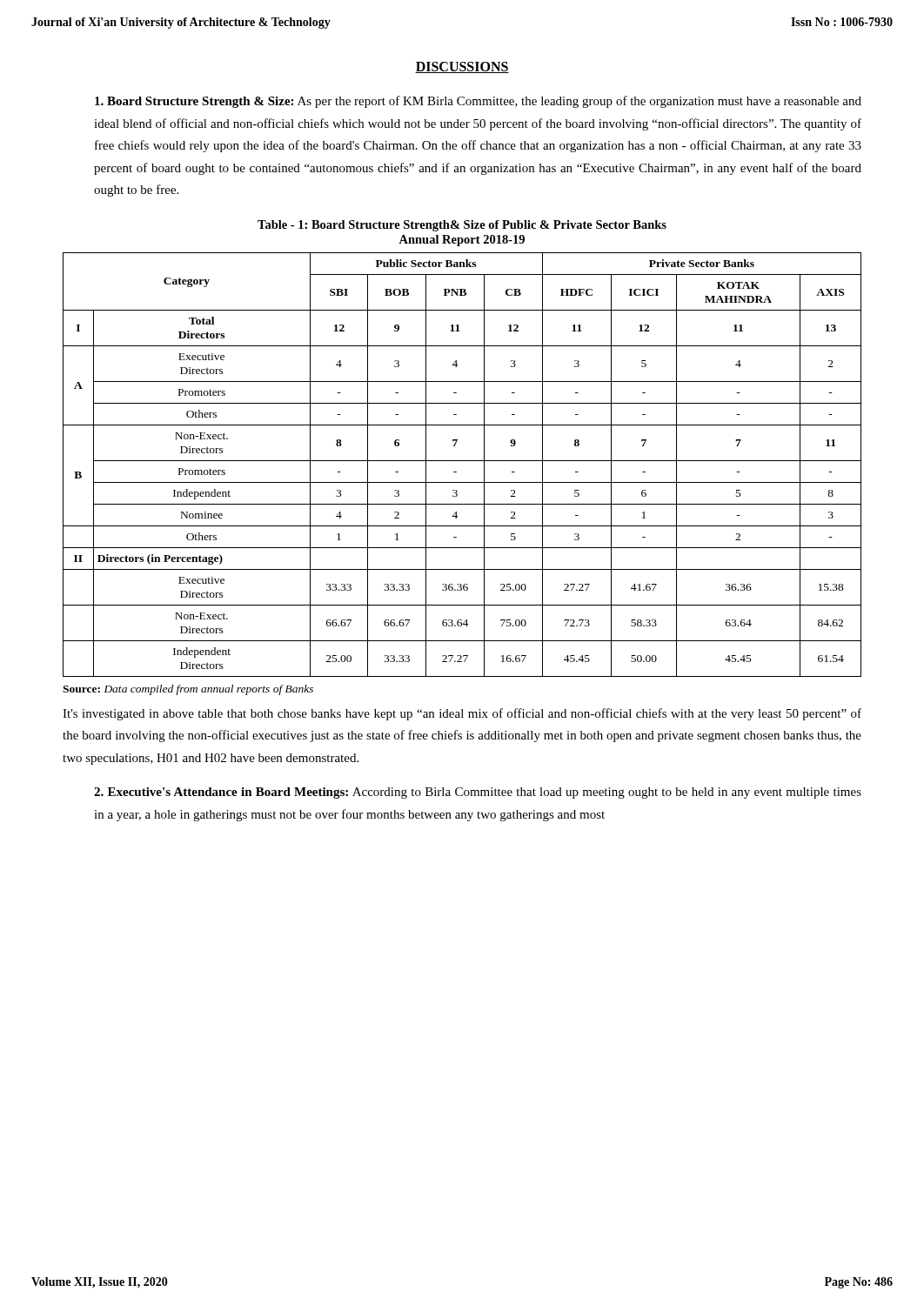The height and width of the screenshot is (1305, 924).
Task: Find a table
Action: (x=462, y=464)
